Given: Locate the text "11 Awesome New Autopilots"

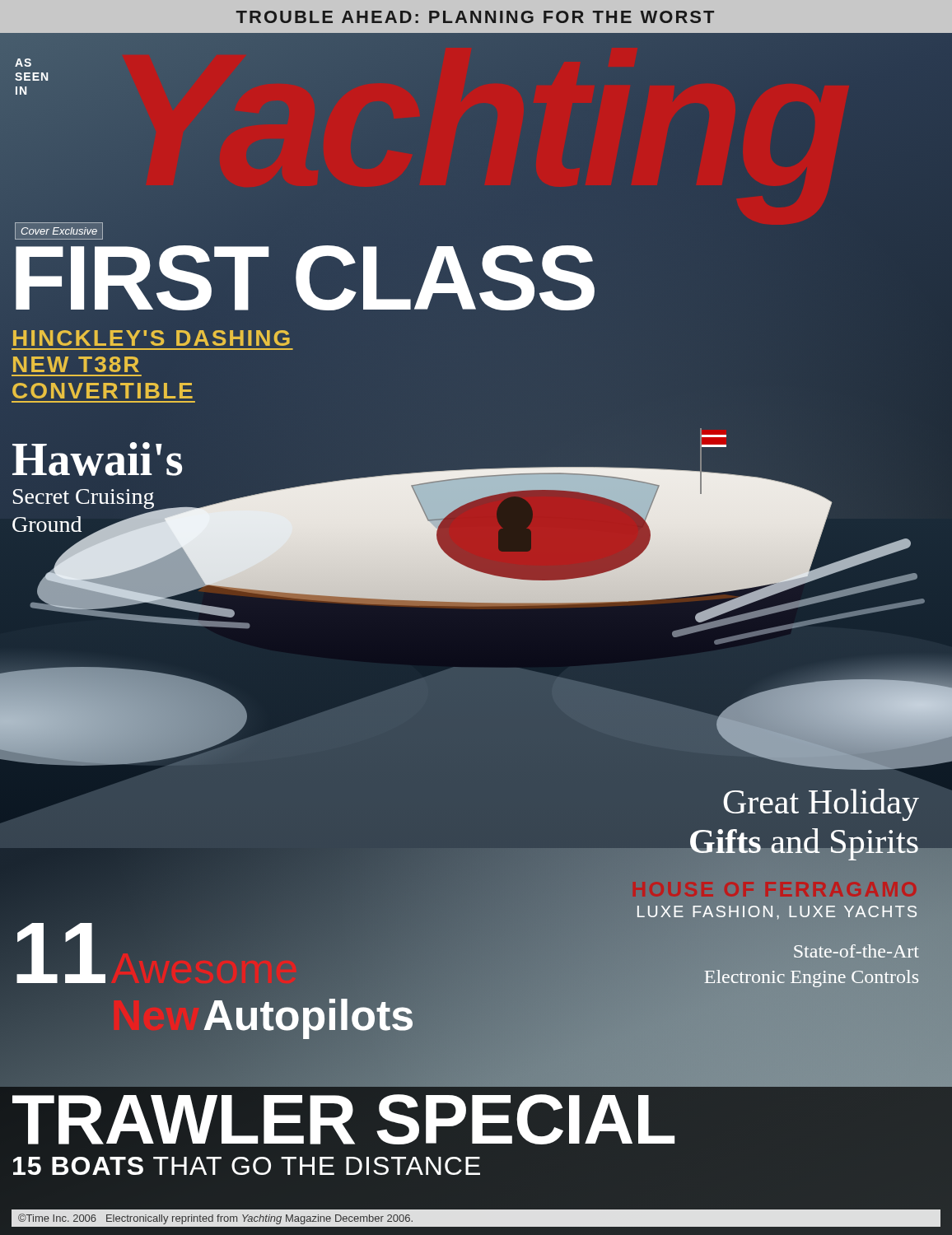Looking at the screenshot, I should pos(213,975).
